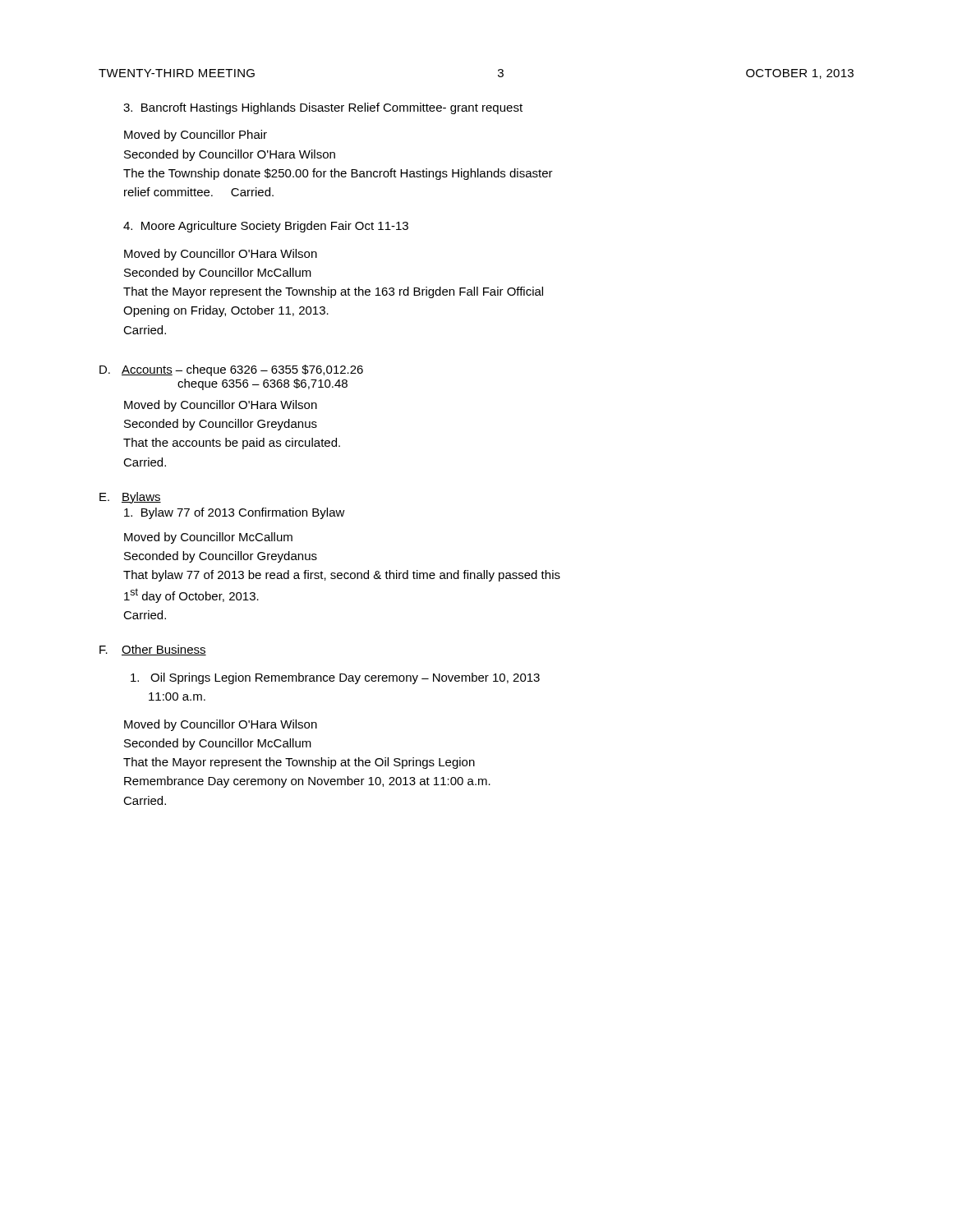Find the region starting "4. Moore Agriculture Society Brigden"
The image size is (953, 1232).
click(266, 226)
